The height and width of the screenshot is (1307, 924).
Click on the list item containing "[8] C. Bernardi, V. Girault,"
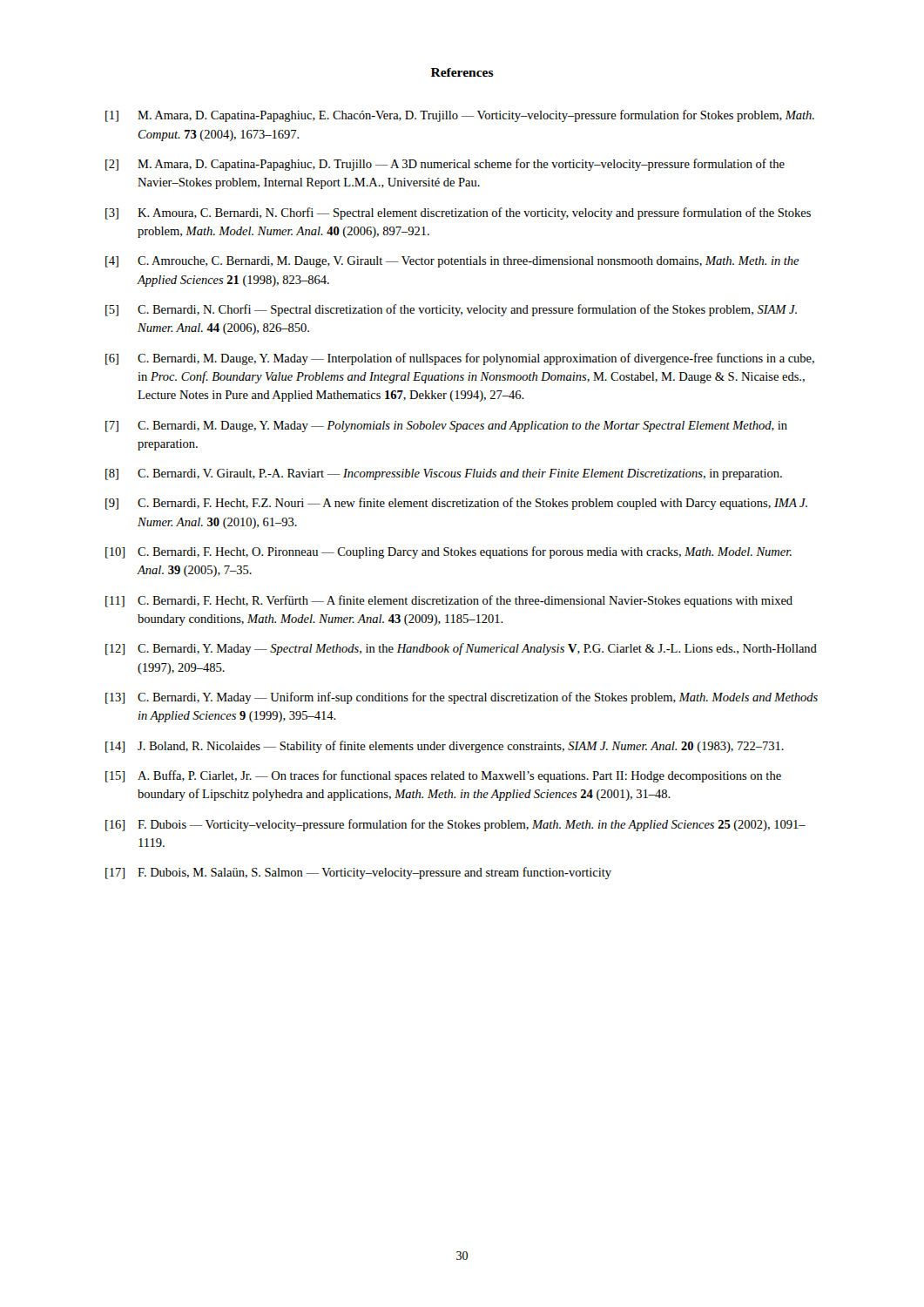(x=444, y=474)
